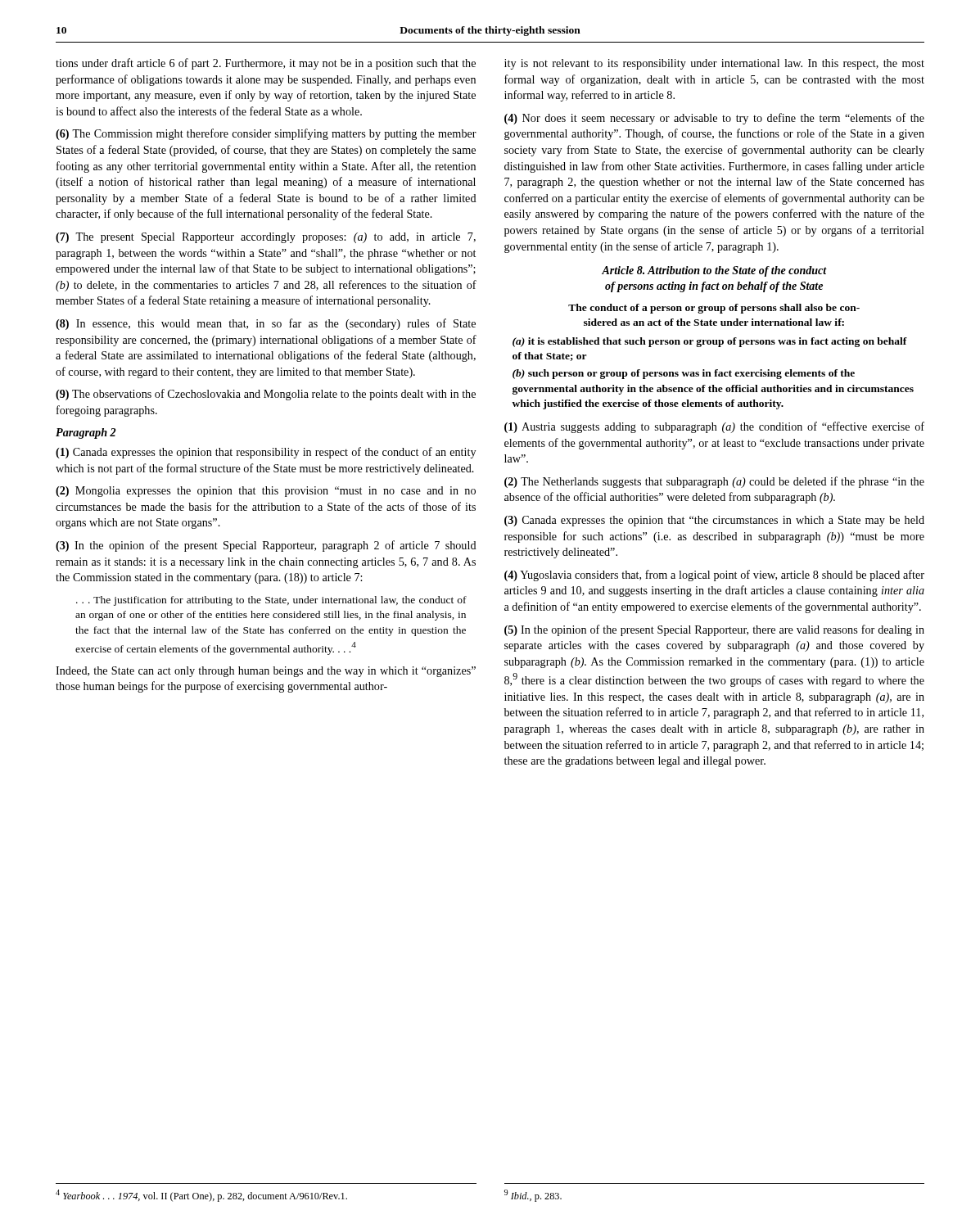Find the block on this page that starts "(6) The Commission"
This screenshot has width=980, height=1228.
(266, 174)
